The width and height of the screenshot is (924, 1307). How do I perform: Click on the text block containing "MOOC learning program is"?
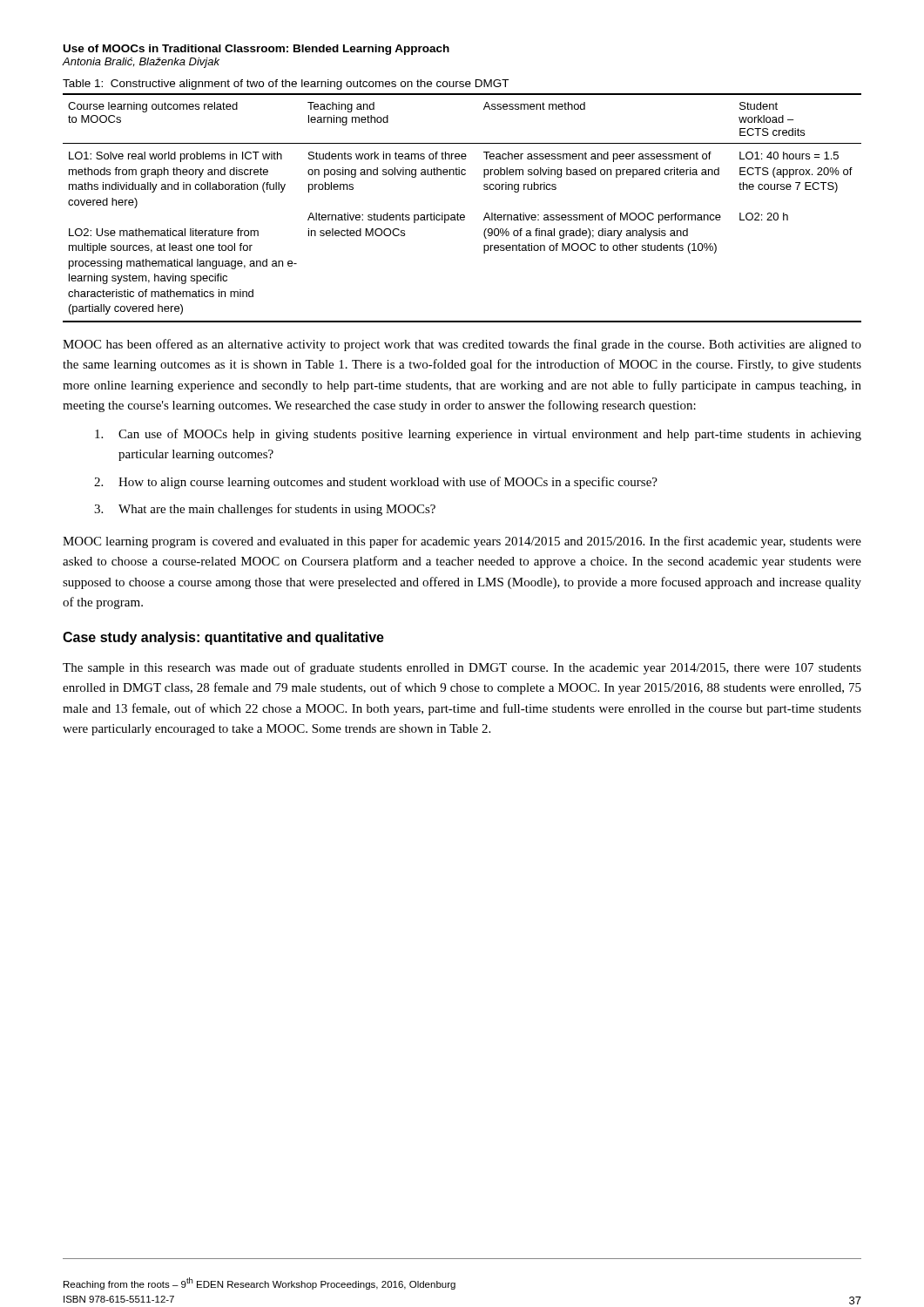(462, 571)
